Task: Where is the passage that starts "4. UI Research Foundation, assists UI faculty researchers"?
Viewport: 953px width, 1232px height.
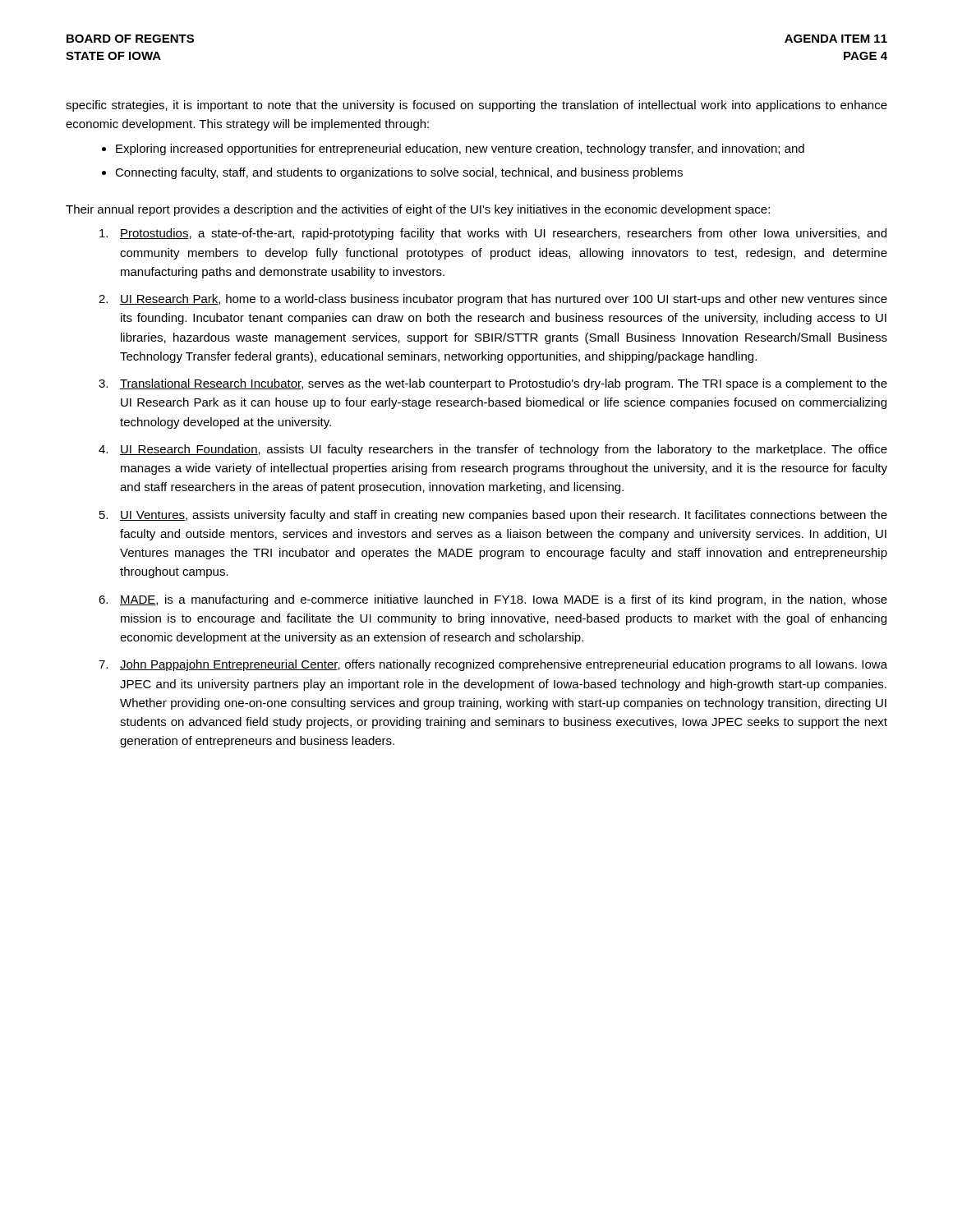Action: [493, 468]
